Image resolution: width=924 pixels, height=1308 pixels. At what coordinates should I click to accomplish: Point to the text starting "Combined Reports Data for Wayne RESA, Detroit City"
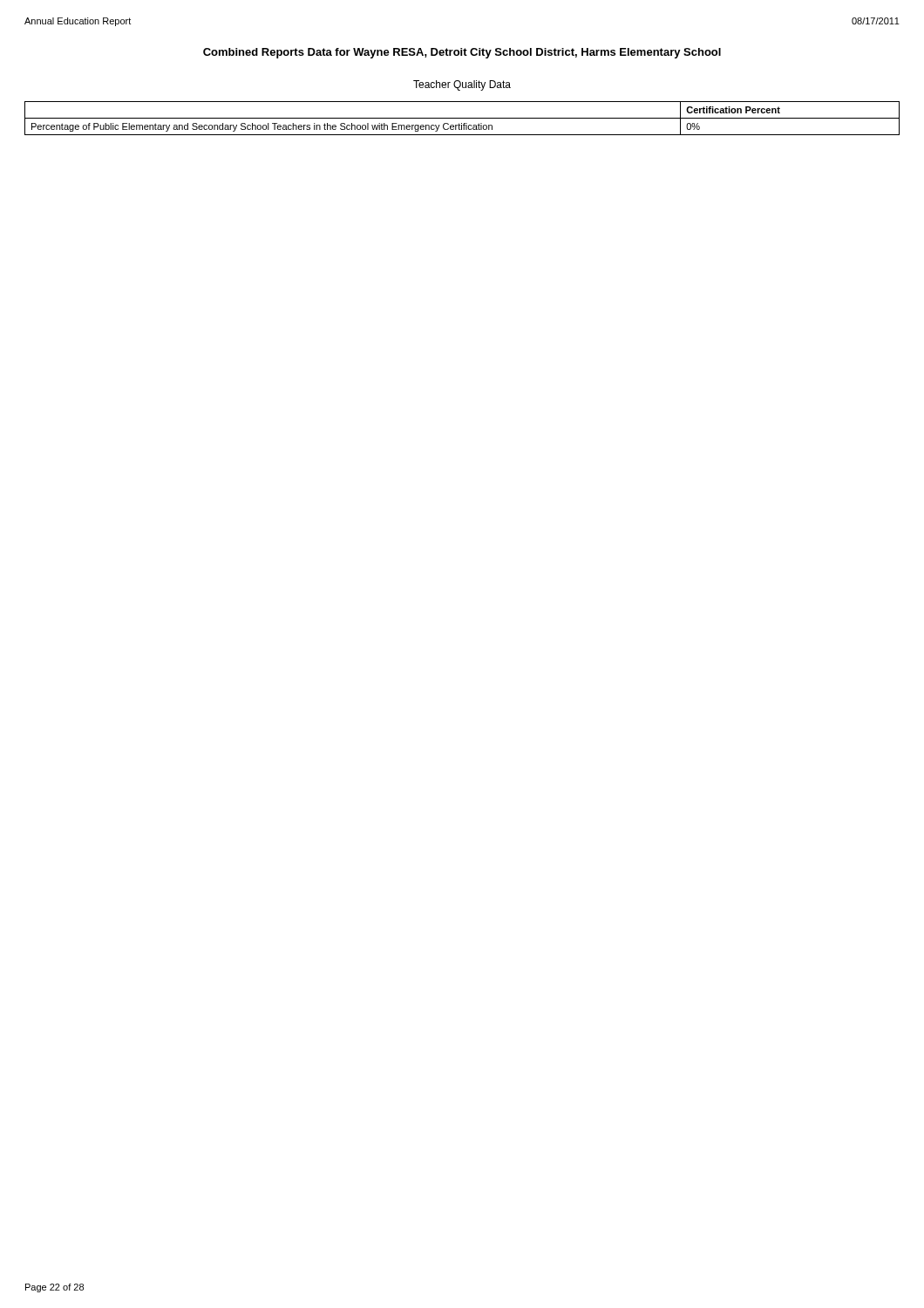(x=462, y=52)
